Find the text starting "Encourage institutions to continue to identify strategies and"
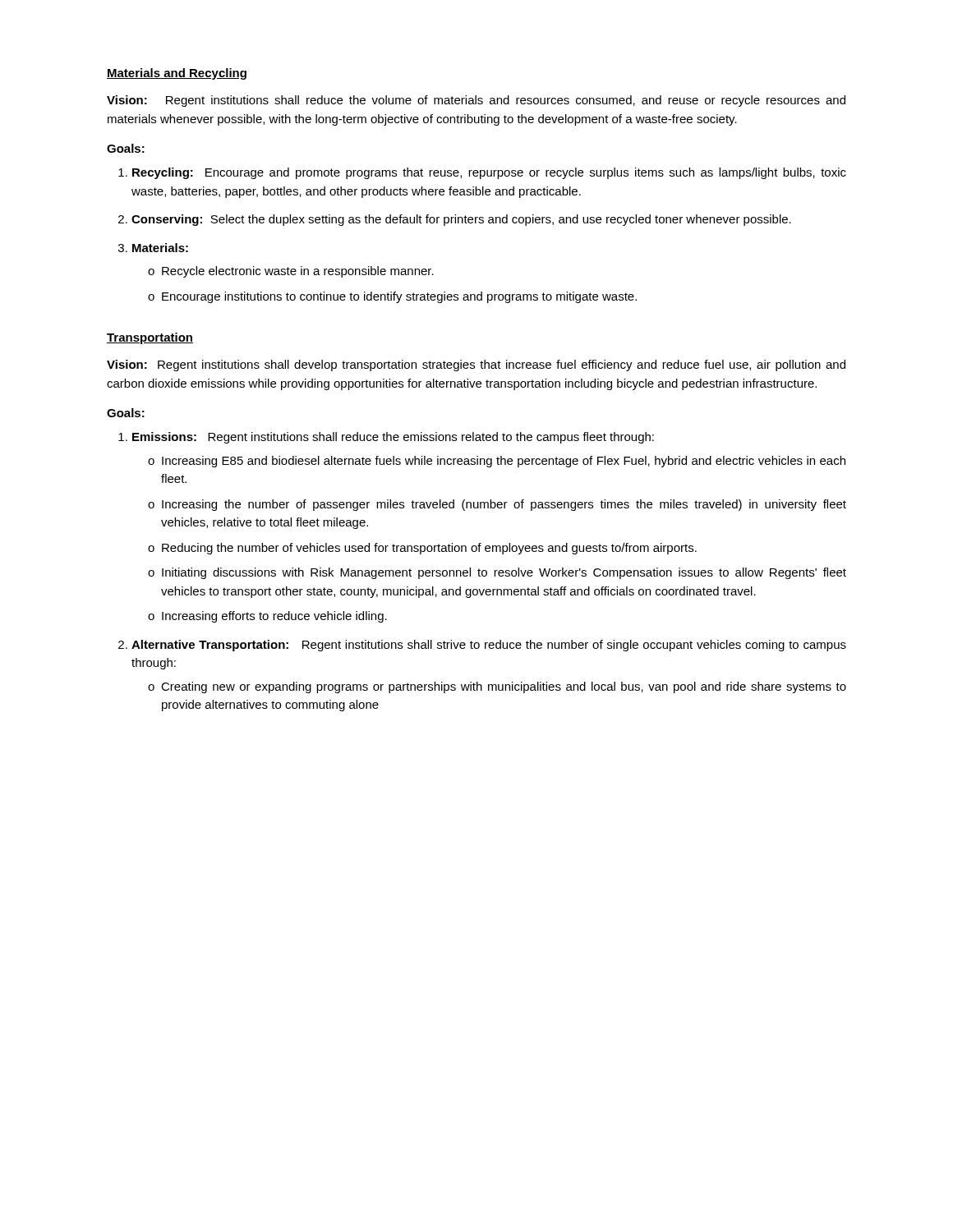Screen dimensions: 1232x953 (399, 296)
